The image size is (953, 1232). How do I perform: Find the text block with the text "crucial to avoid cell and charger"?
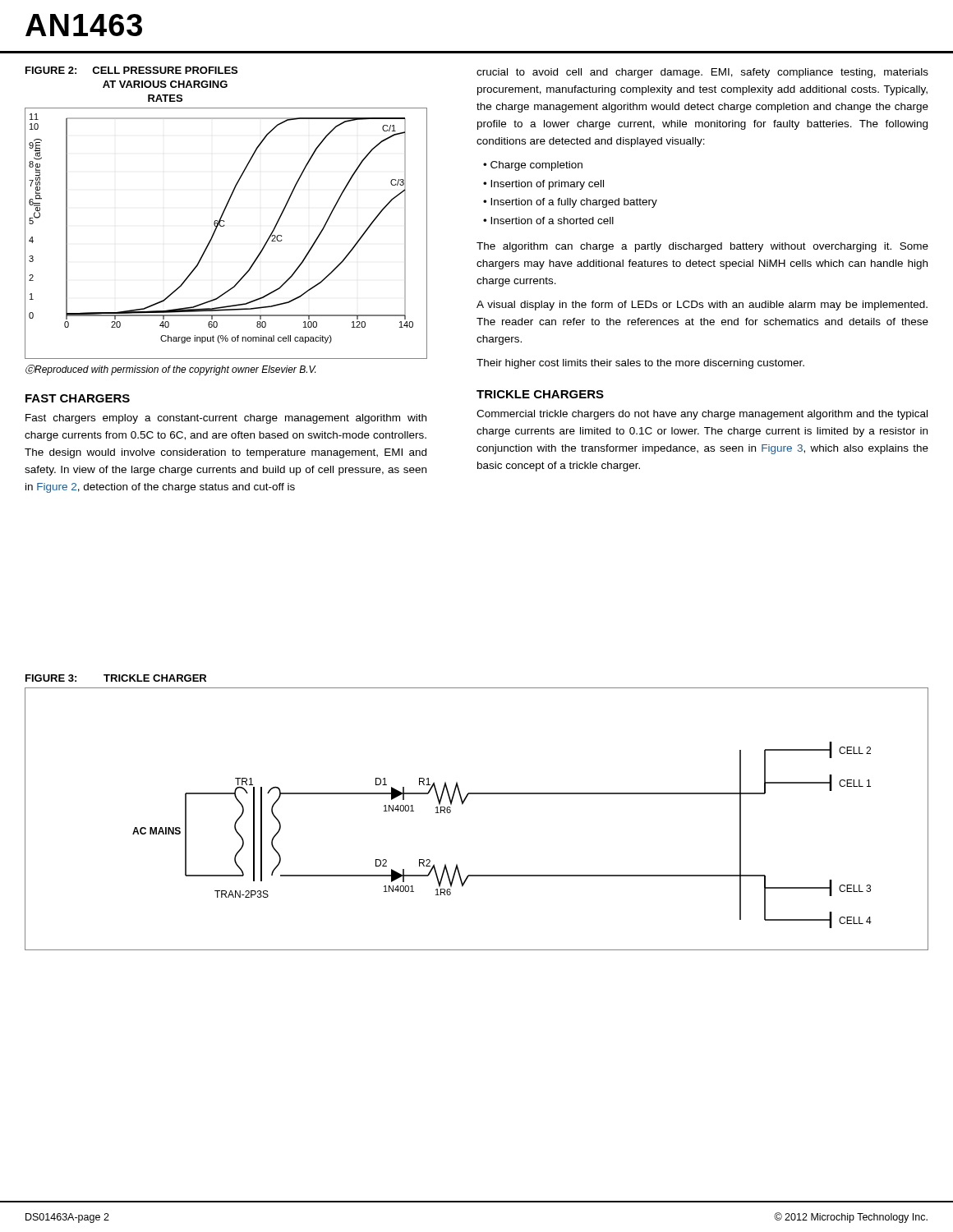pyautogui.click(x=702, y=106)
